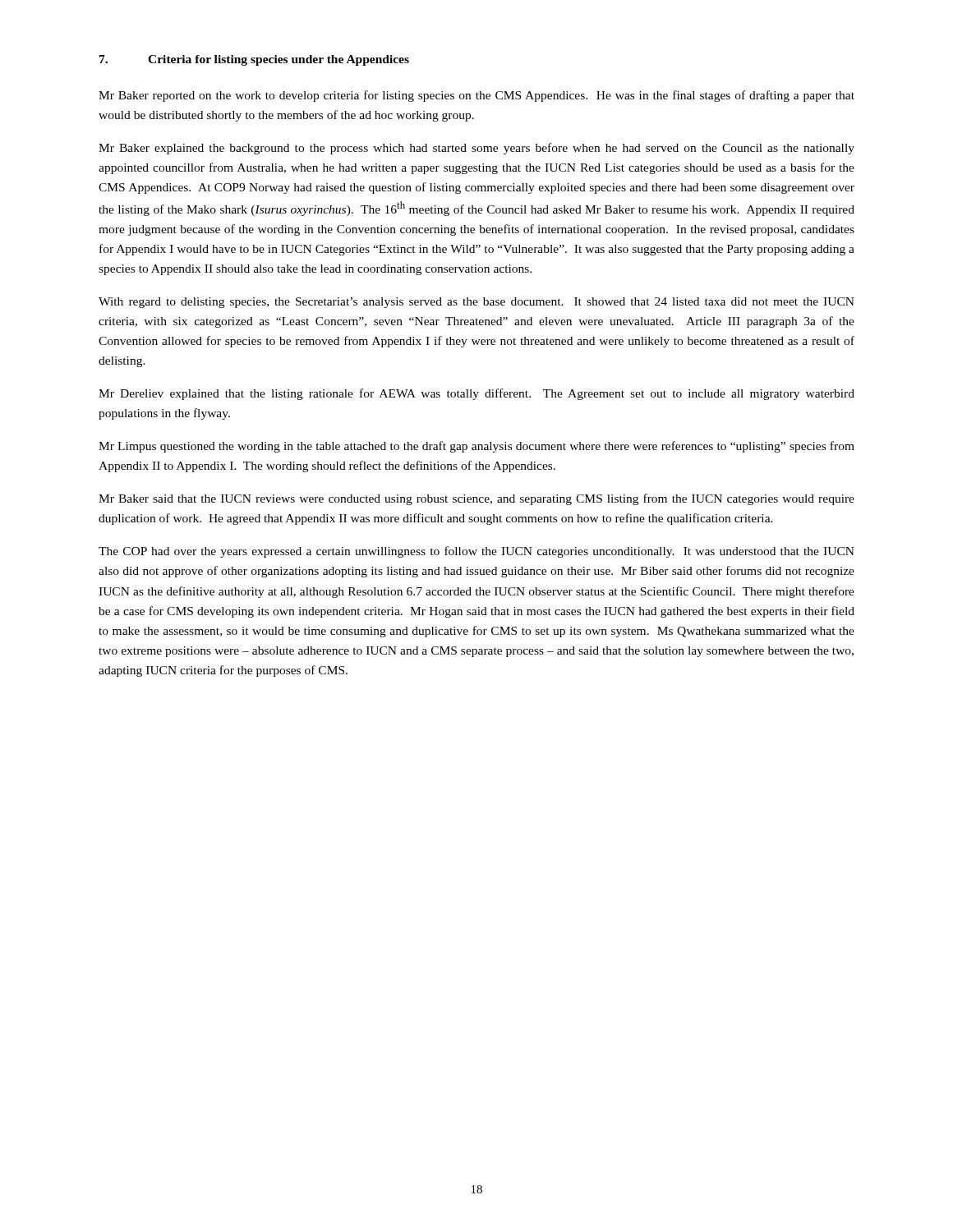Find the text block with the text "Mr Baker said that the IUCN"

(x=476, y=508)
